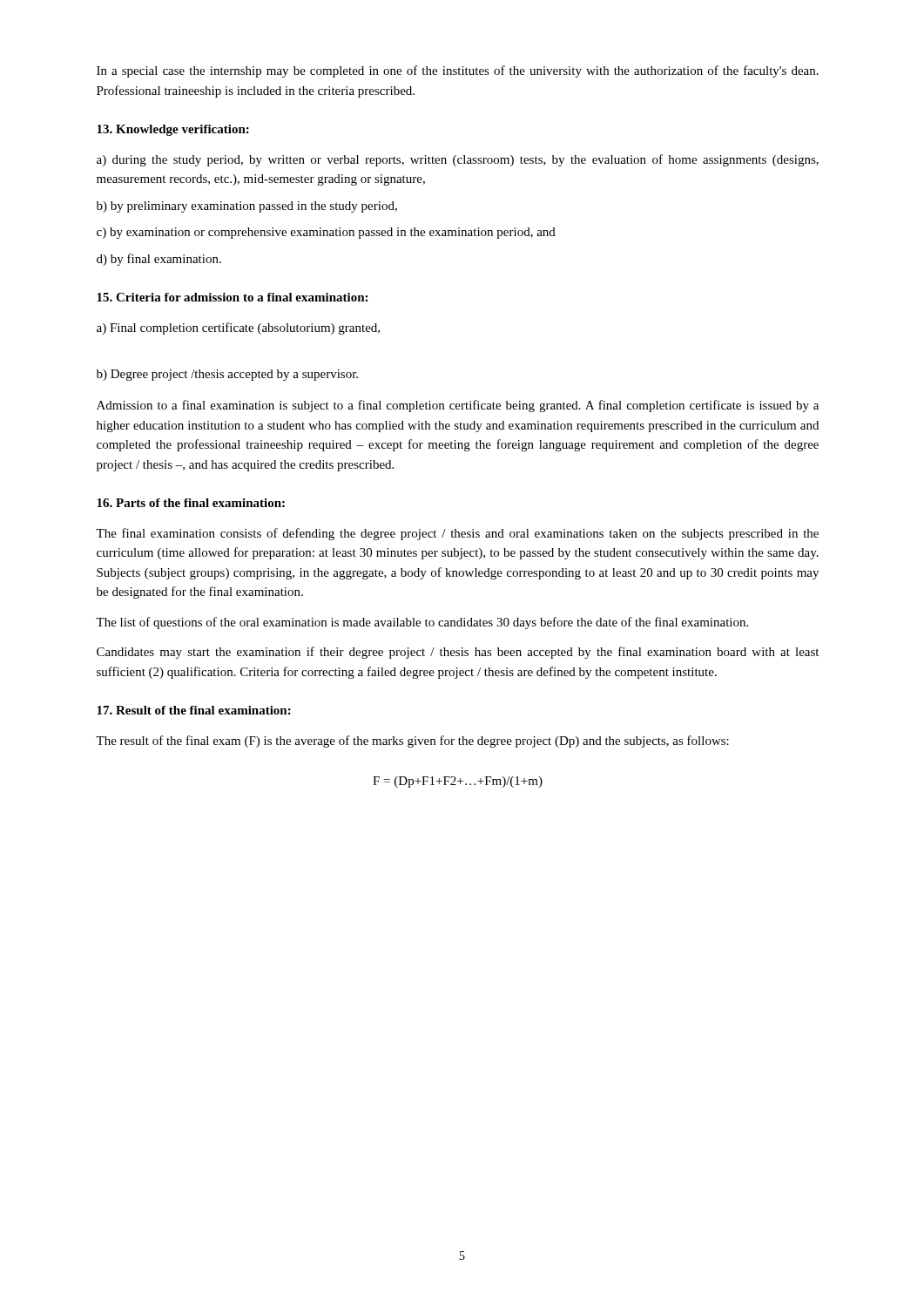Locate the section header that says "13. Knowledge verification:"

pos(173,129)
